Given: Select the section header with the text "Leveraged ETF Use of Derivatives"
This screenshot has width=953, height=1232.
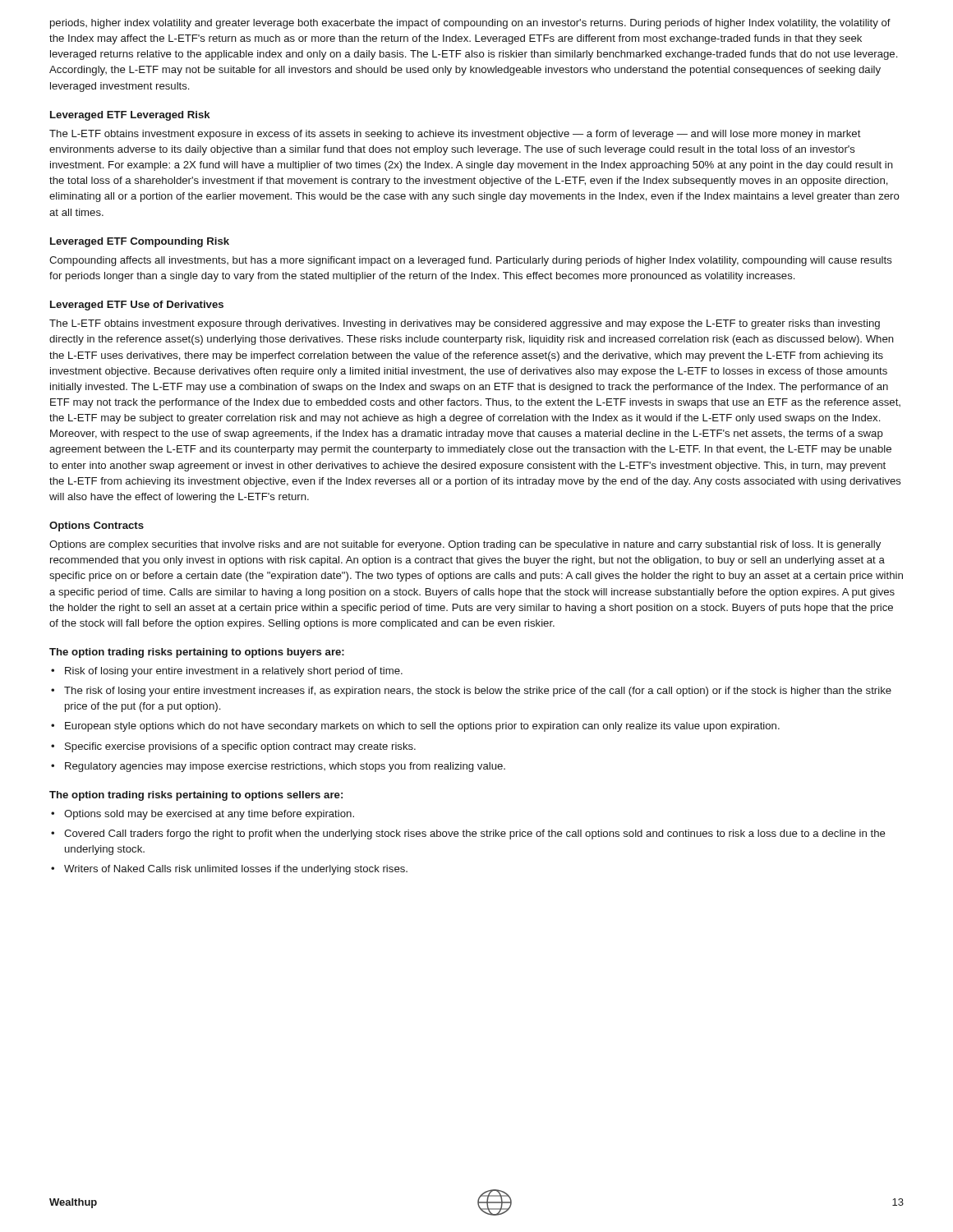Looking at the screenshot, I should (137, 304).
